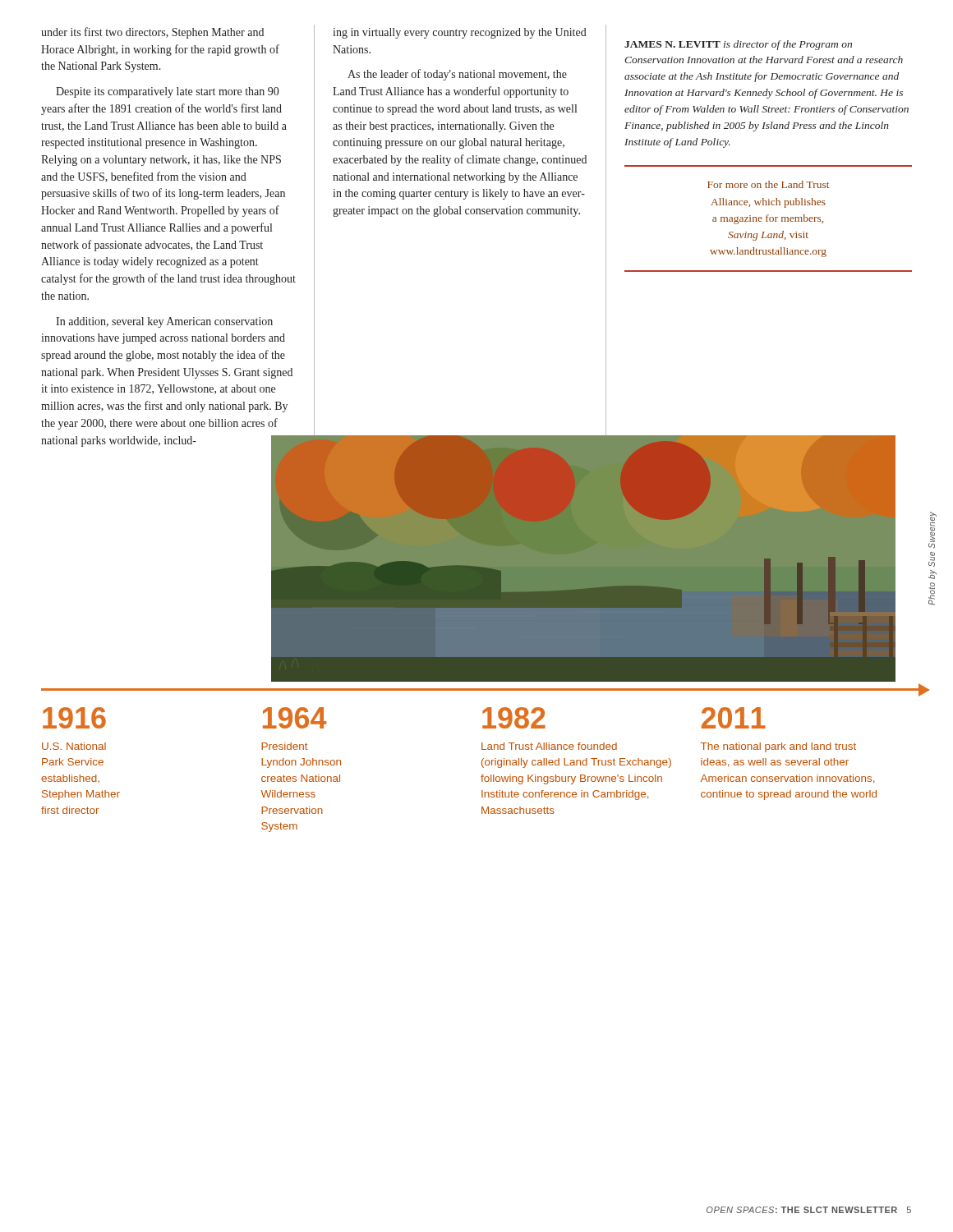953x1232 pixels.
Task: Point to the text block starting "under its first two"
Action: click(168, 237)
